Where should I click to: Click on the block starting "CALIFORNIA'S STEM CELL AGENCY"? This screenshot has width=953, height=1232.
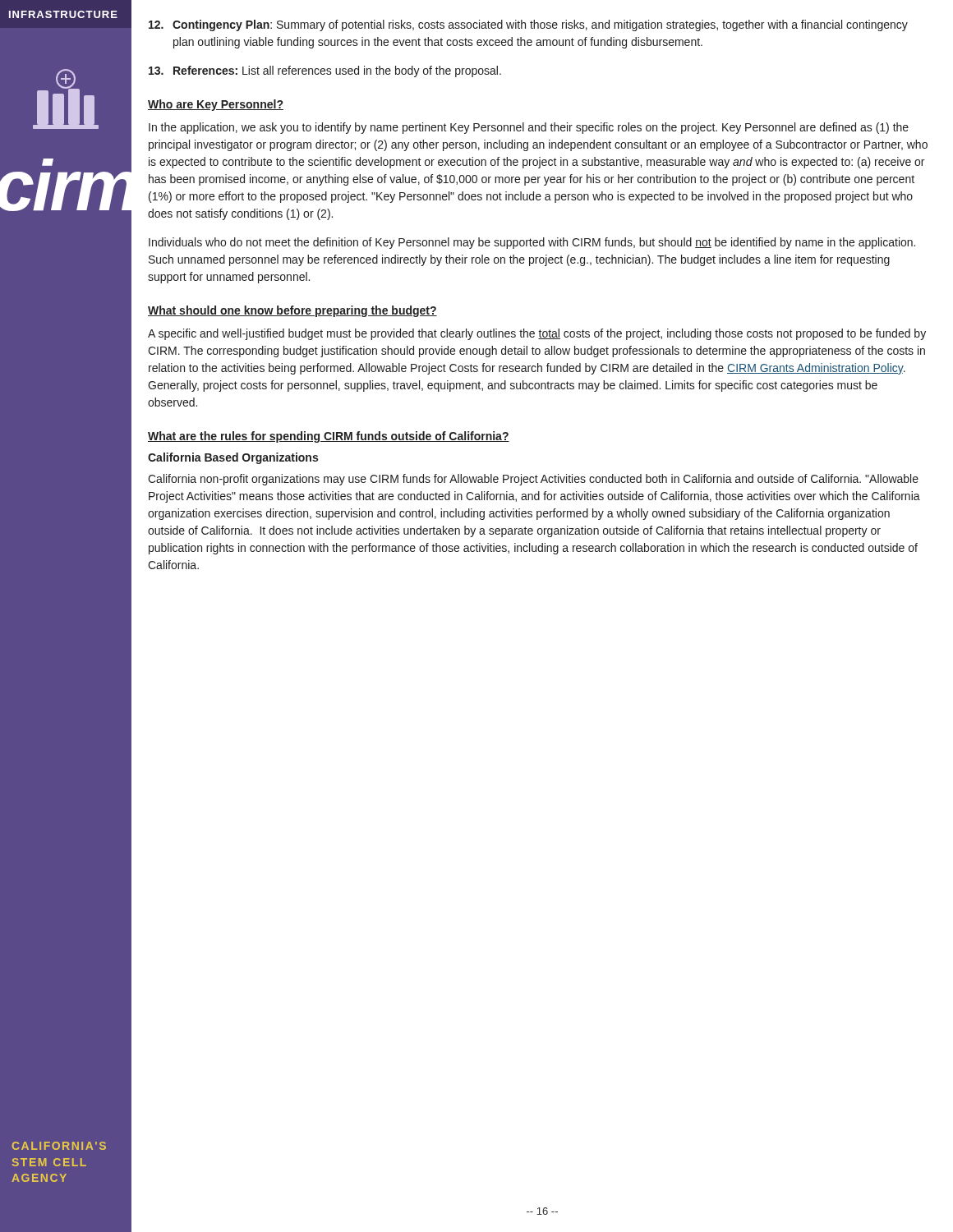[71, 1163]
